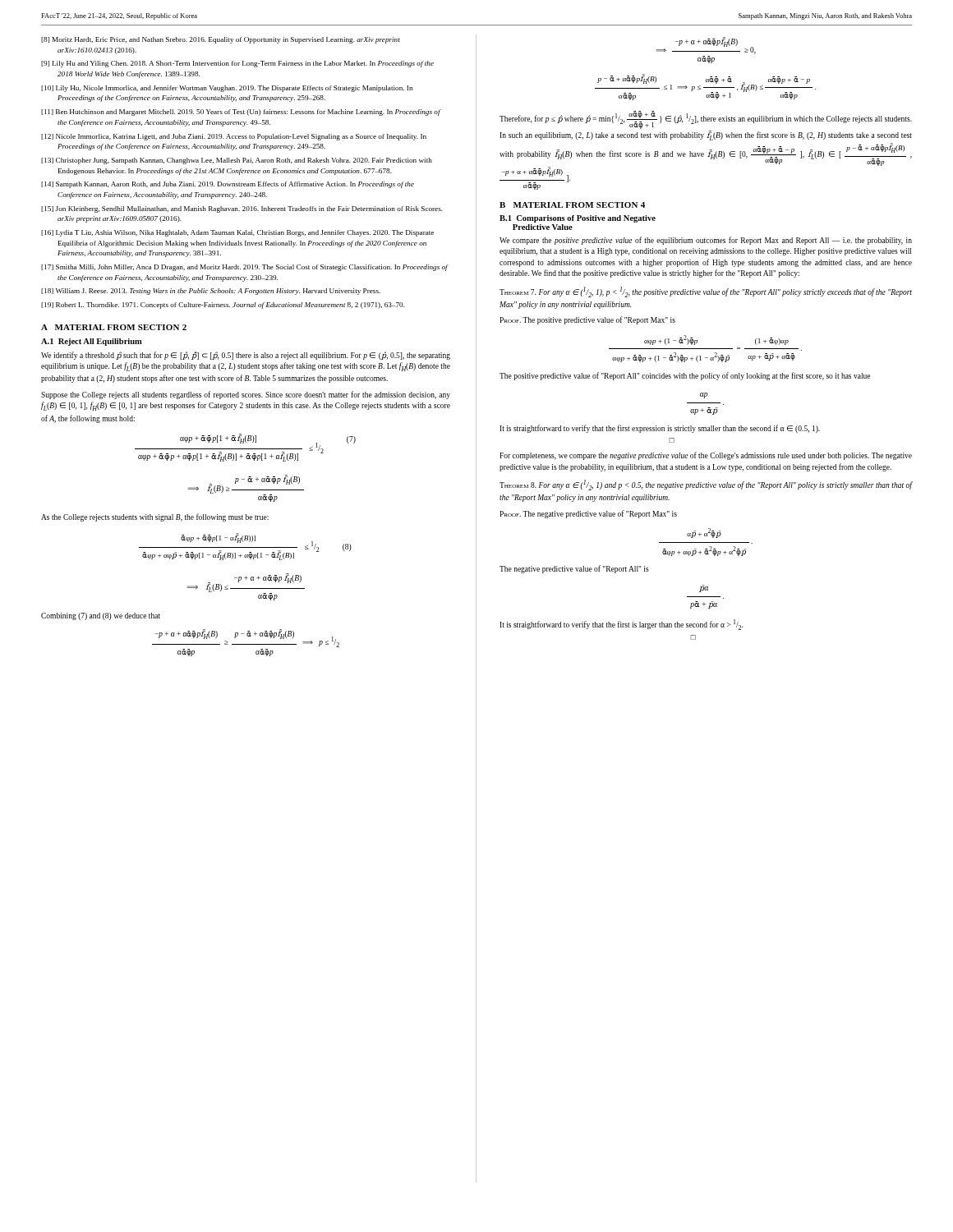Locate the section header that opens with "A MATERIAL FROM"

(x=114, y=327)
